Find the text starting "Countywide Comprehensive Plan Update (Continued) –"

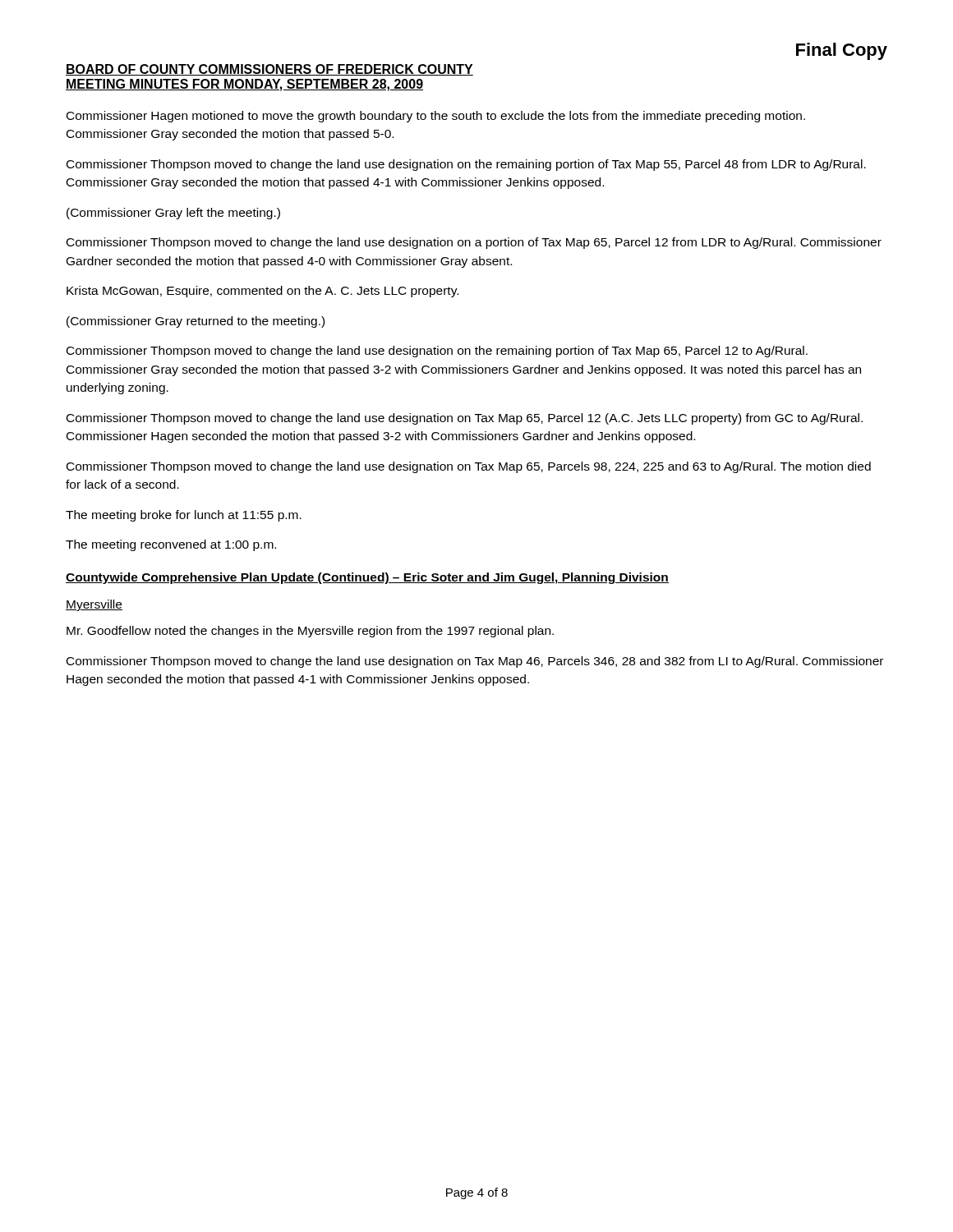pyautogui.click(x=367, y=577)
